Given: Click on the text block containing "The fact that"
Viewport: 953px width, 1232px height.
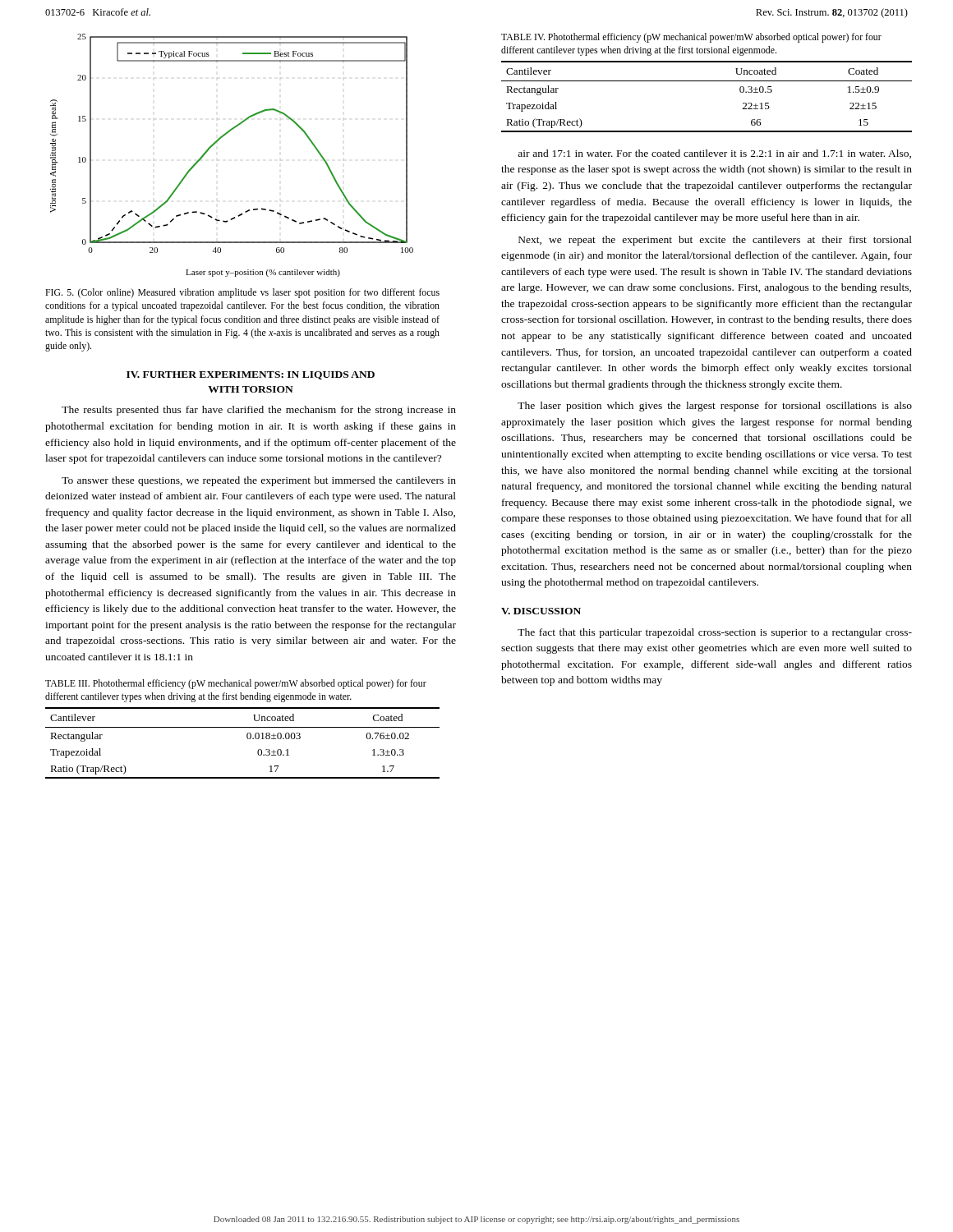Looking at the screenshot, I should (x=707, y=656).
